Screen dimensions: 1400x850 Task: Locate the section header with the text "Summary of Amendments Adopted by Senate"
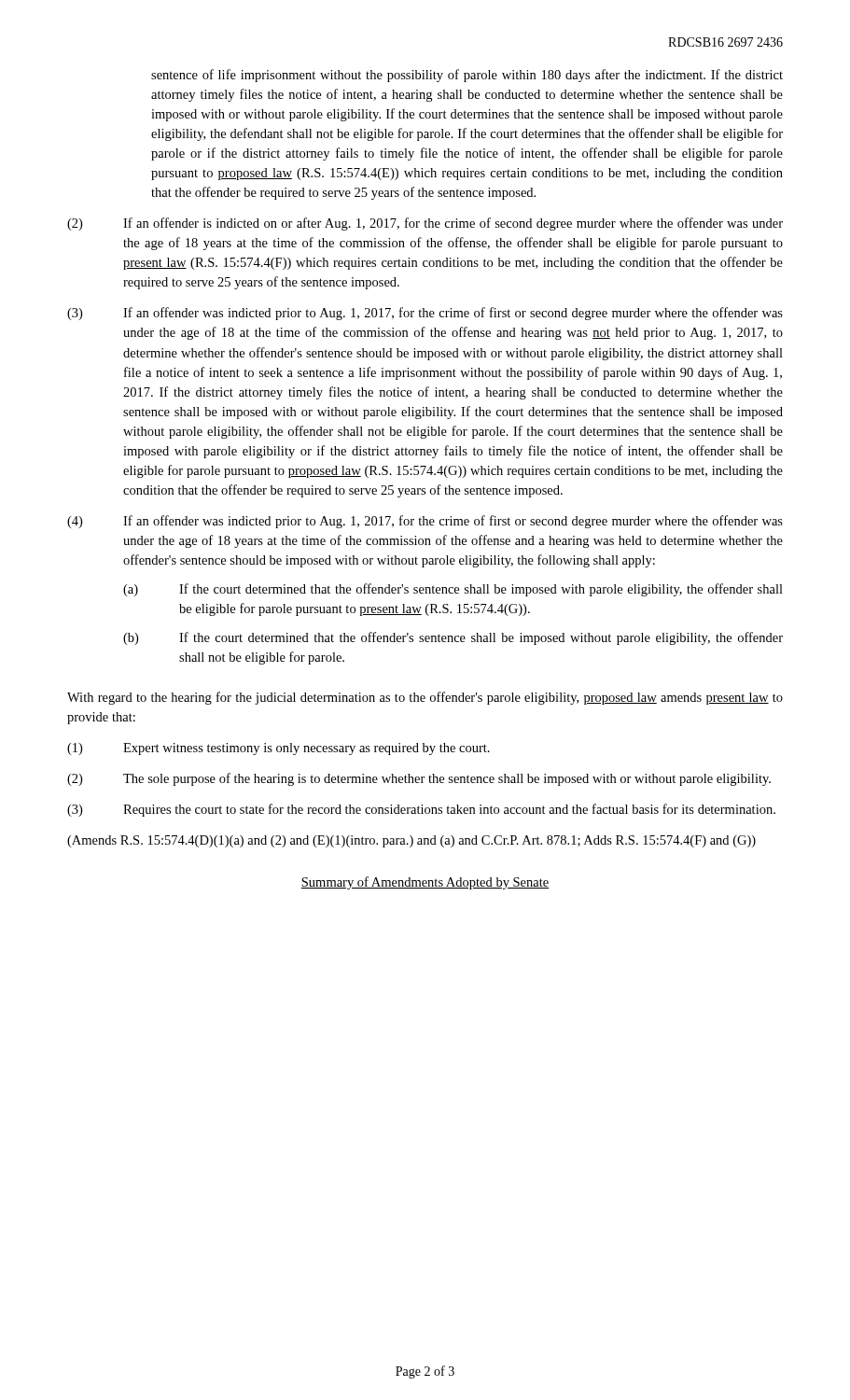(425, 882)
